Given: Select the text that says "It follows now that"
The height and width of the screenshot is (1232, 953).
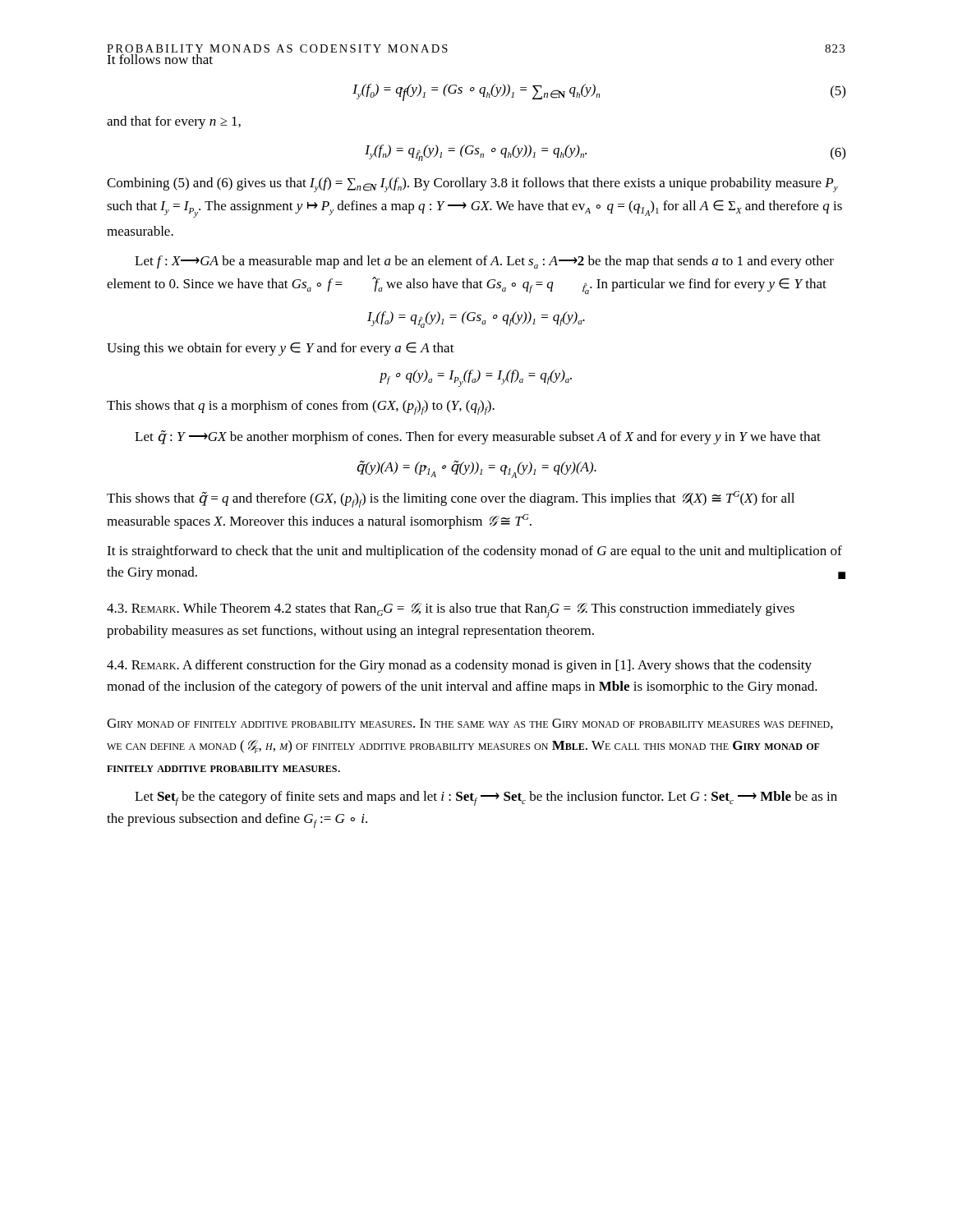Looking at the screenshot, I should click(160, 60).
